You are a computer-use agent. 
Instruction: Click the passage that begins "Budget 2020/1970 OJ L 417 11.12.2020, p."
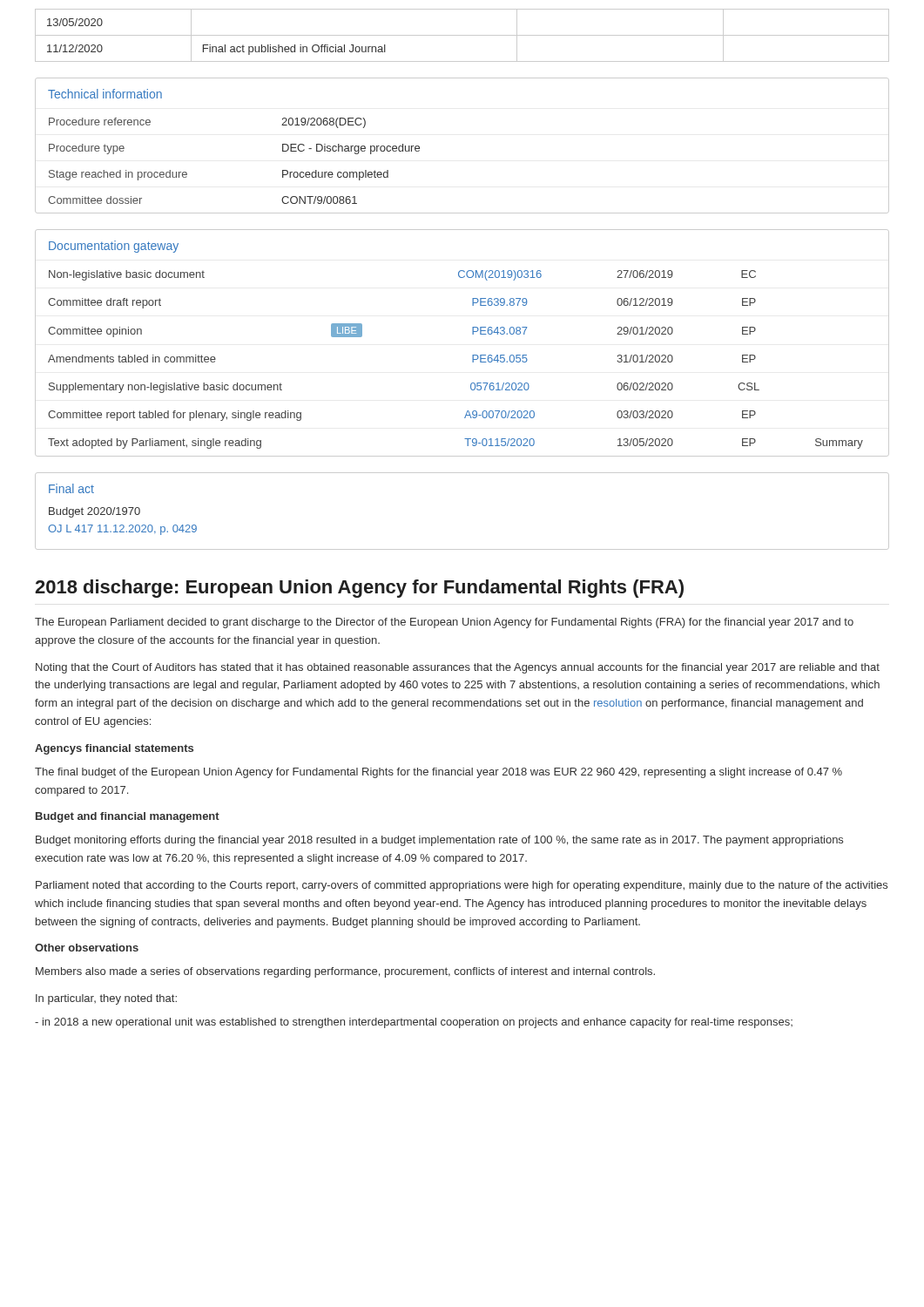[123, 520]
